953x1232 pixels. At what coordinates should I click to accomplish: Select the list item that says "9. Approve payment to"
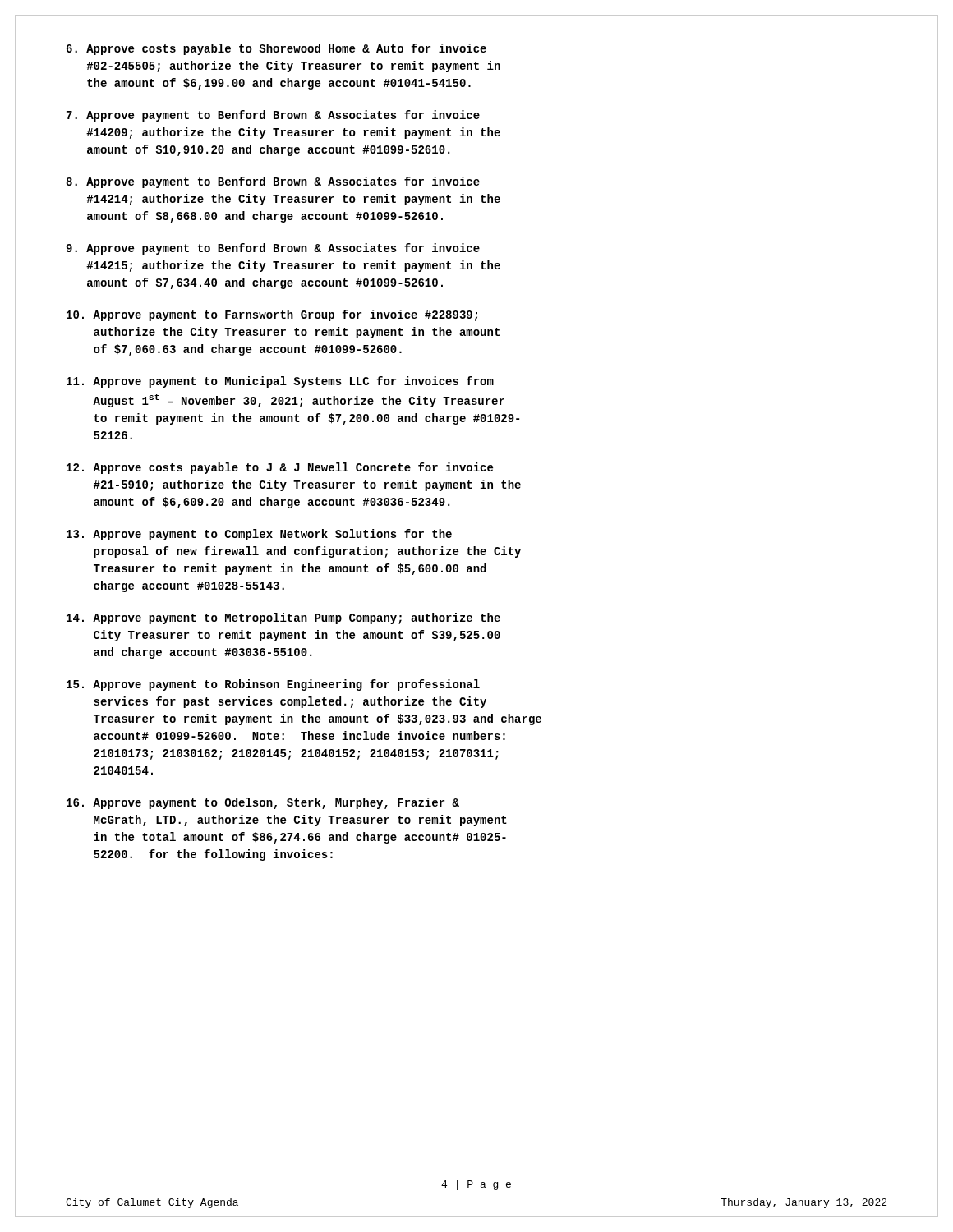(x=283, y=266)
